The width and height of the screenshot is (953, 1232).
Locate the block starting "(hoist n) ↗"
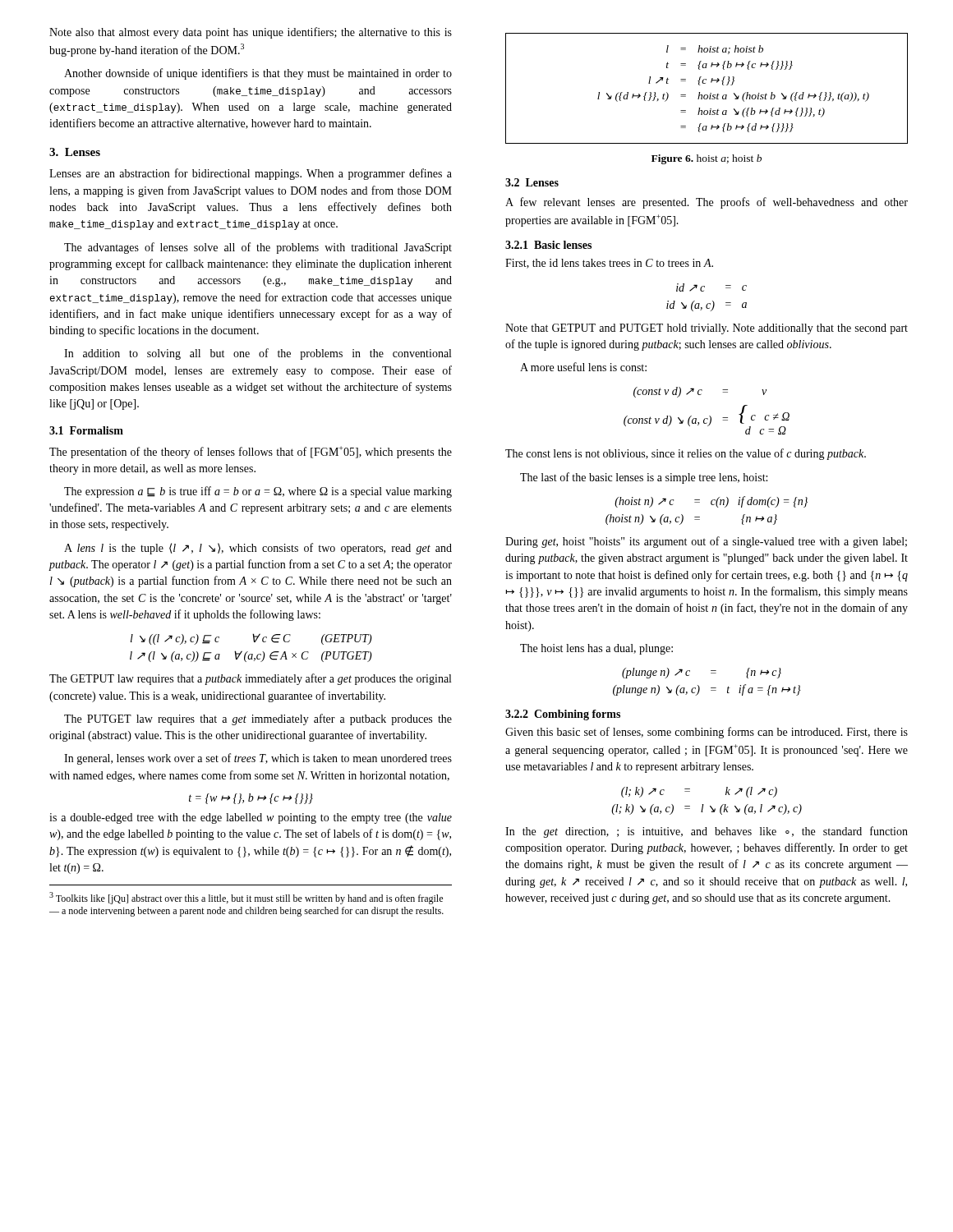tap(707, 510)
